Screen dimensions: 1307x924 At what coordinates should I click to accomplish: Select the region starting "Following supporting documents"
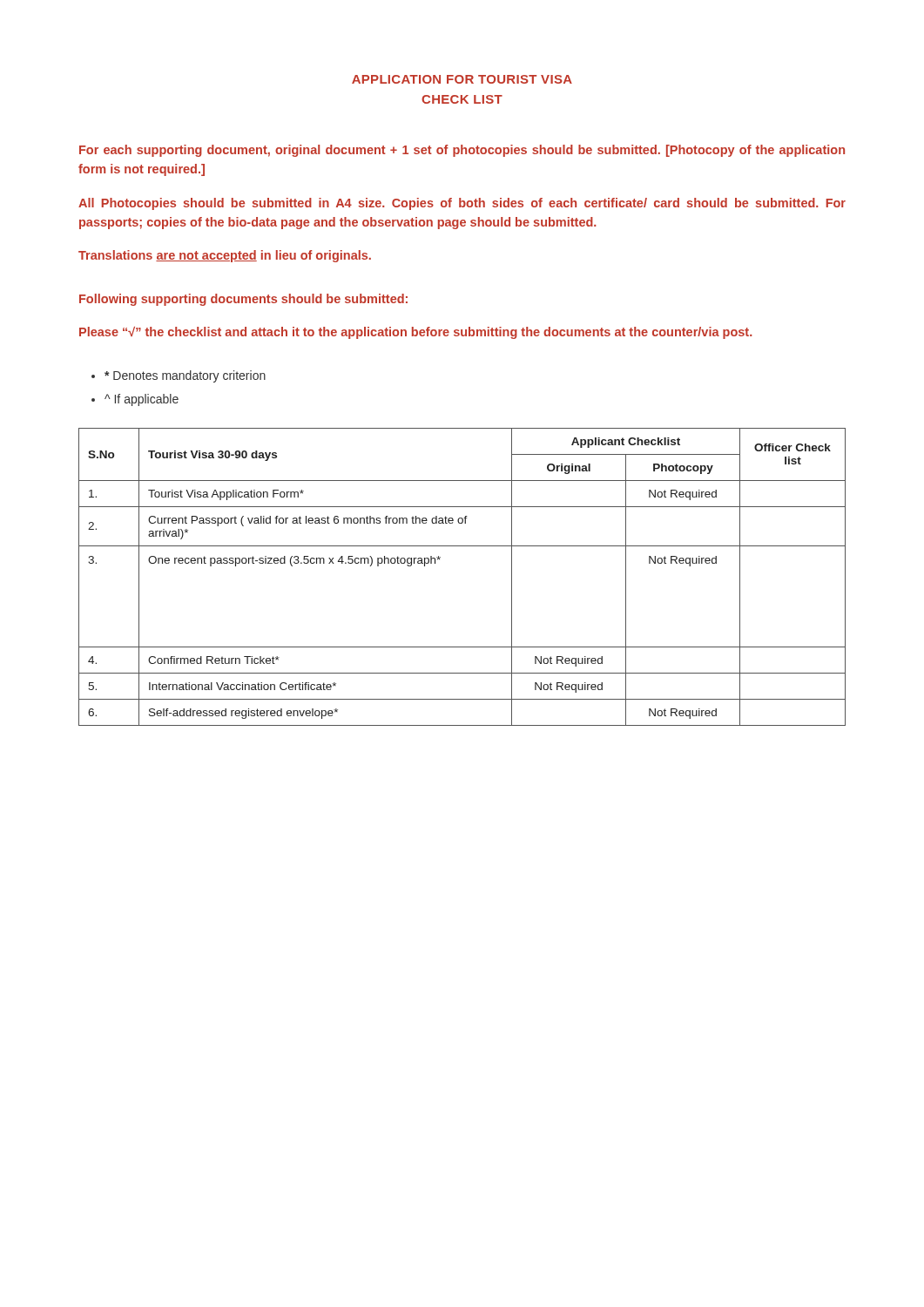244,299
